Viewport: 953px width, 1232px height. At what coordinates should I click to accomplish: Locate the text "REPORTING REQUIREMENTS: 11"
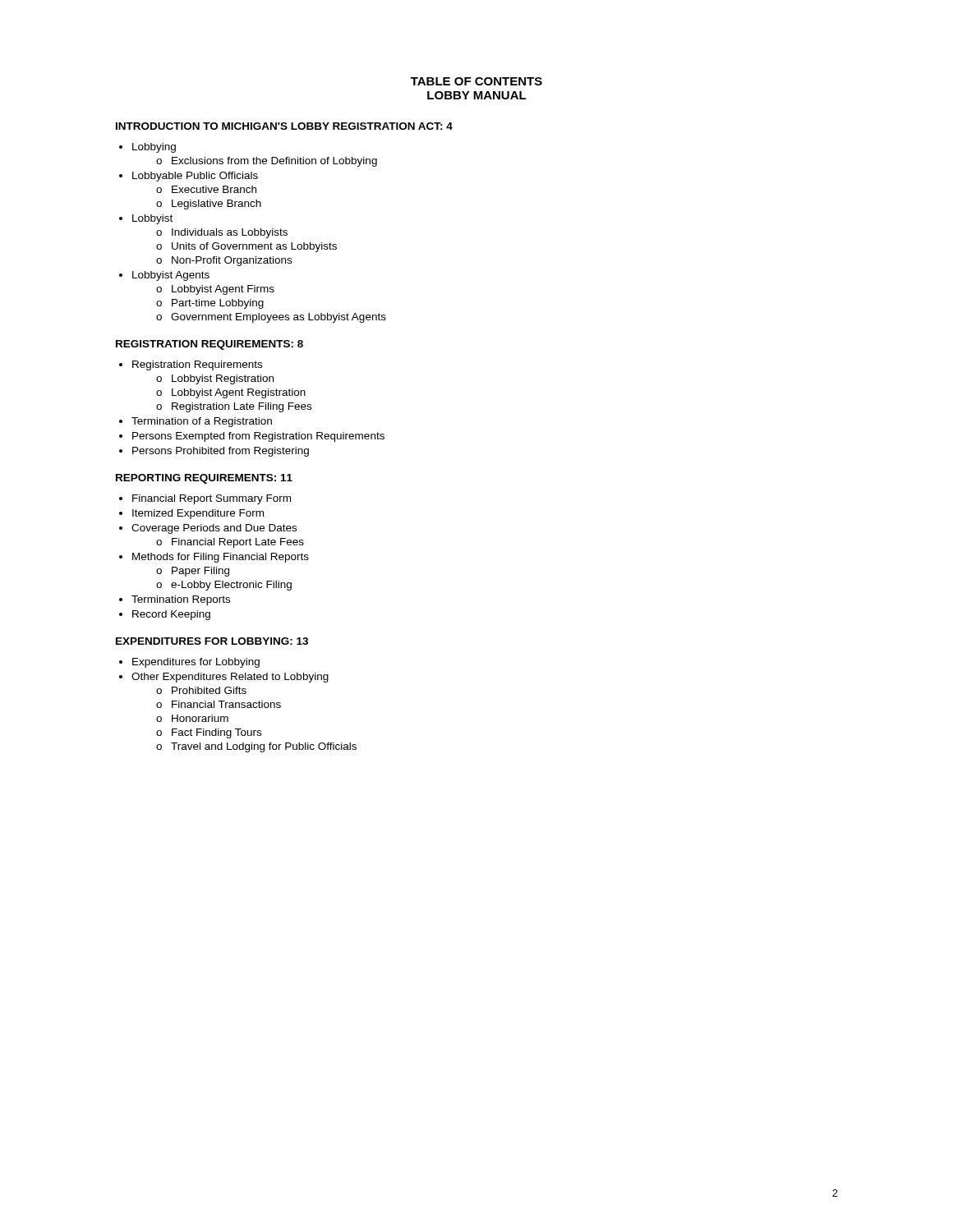(204, 478)
